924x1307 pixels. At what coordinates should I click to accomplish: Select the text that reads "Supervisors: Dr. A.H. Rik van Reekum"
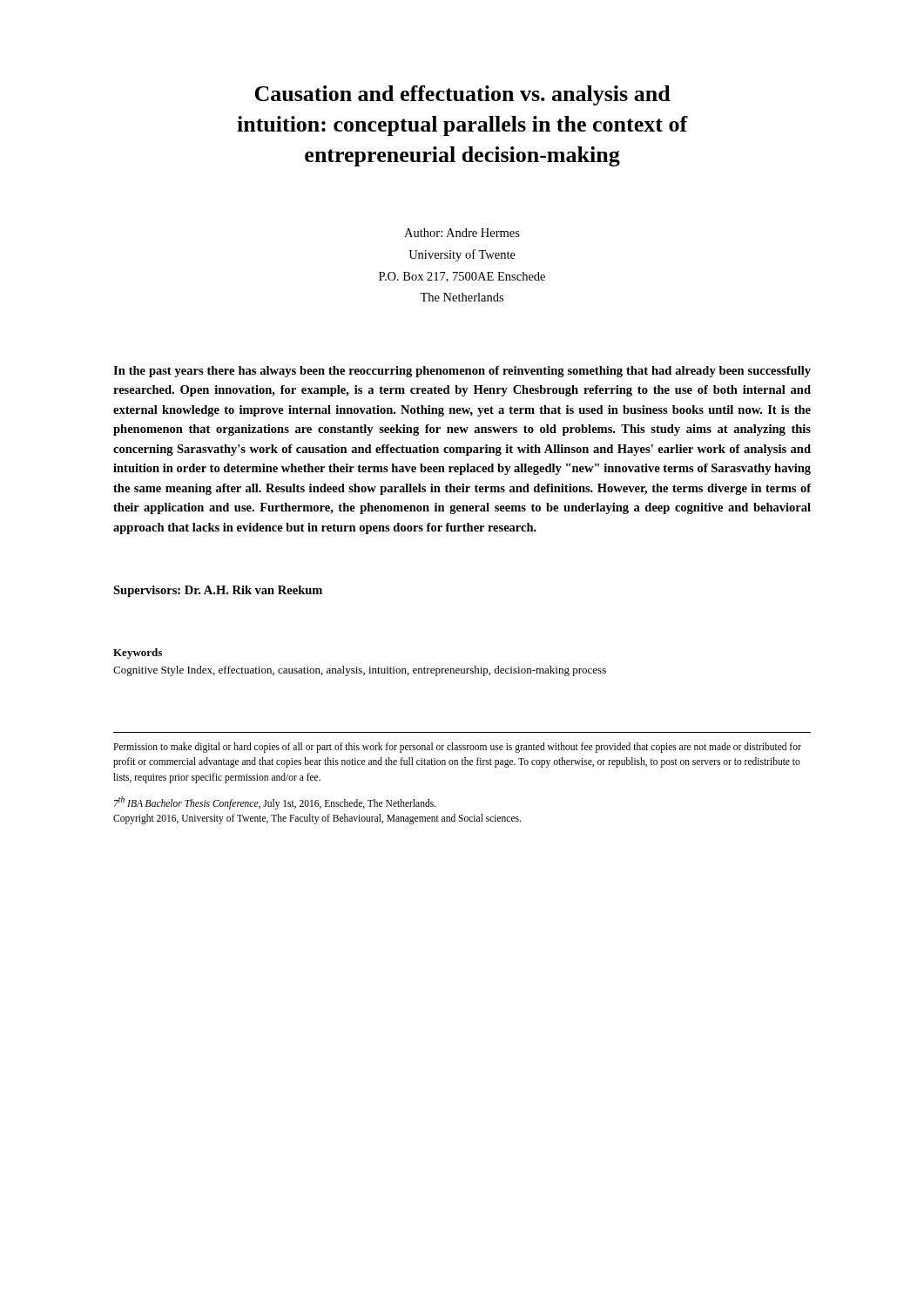pos(218,590)
